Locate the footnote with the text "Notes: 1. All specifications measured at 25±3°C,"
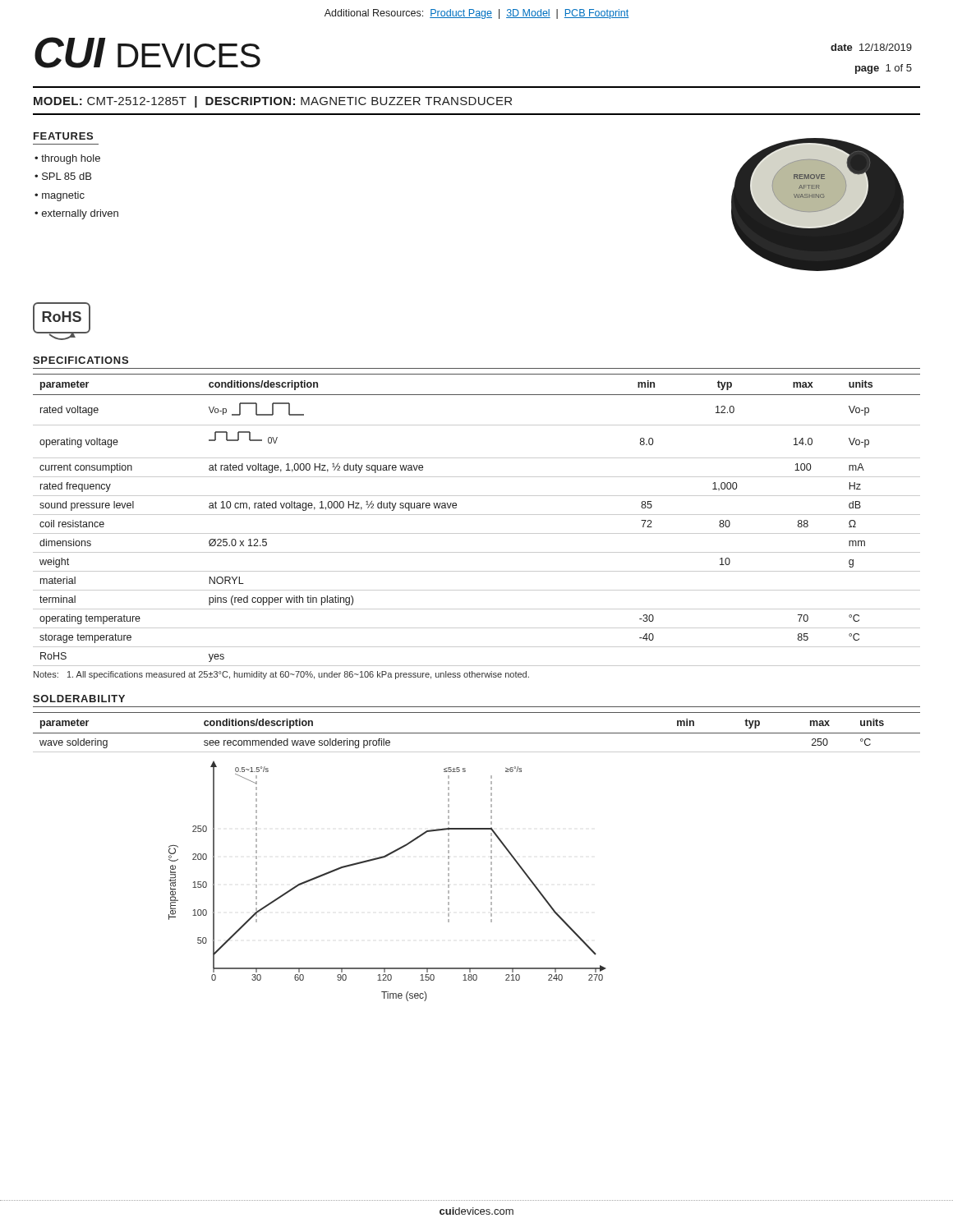The width and height of the screenshot is (953, 1232). coord(281,675)
